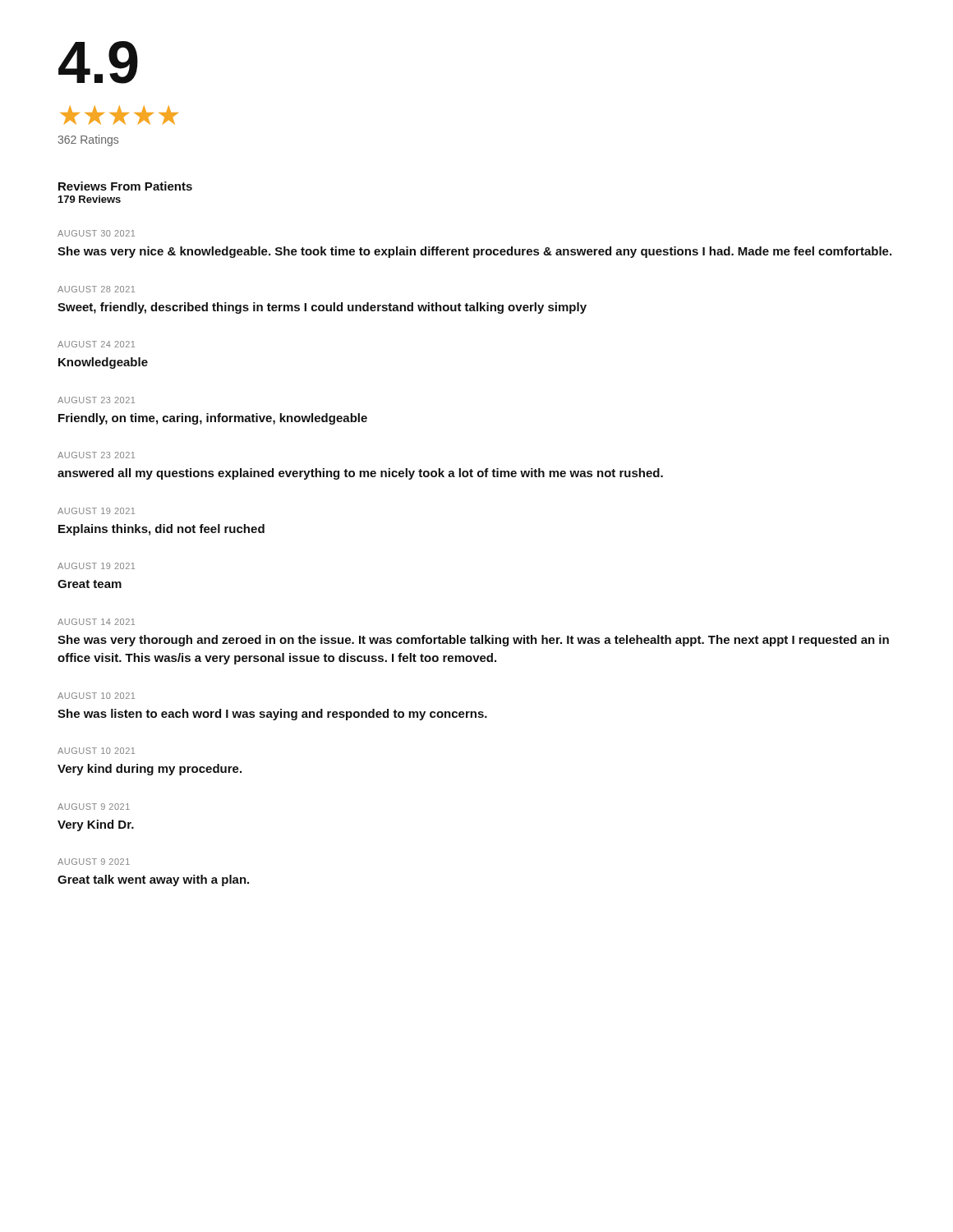Image resolution: width=953 pixels, height=1232 pixels.
Task: Navigate to the text starting "AUGUST 14 2021"
Action: pyautogui.click(x=476, y=642)
